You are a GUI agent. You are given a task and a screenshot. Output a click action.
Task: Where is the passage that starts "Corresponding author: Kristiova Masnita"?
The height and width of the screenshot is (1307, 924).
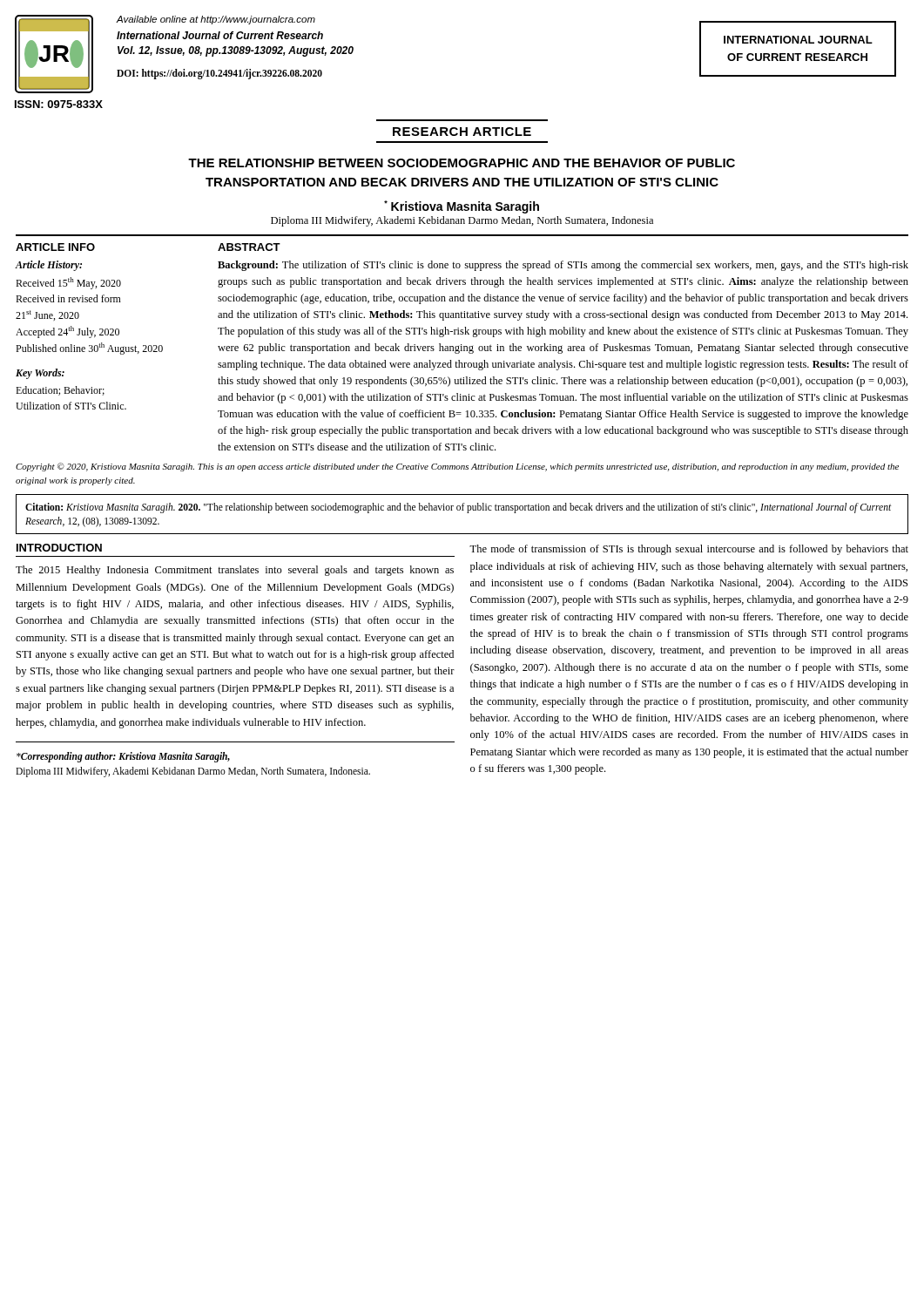click(x=193, y=764)
